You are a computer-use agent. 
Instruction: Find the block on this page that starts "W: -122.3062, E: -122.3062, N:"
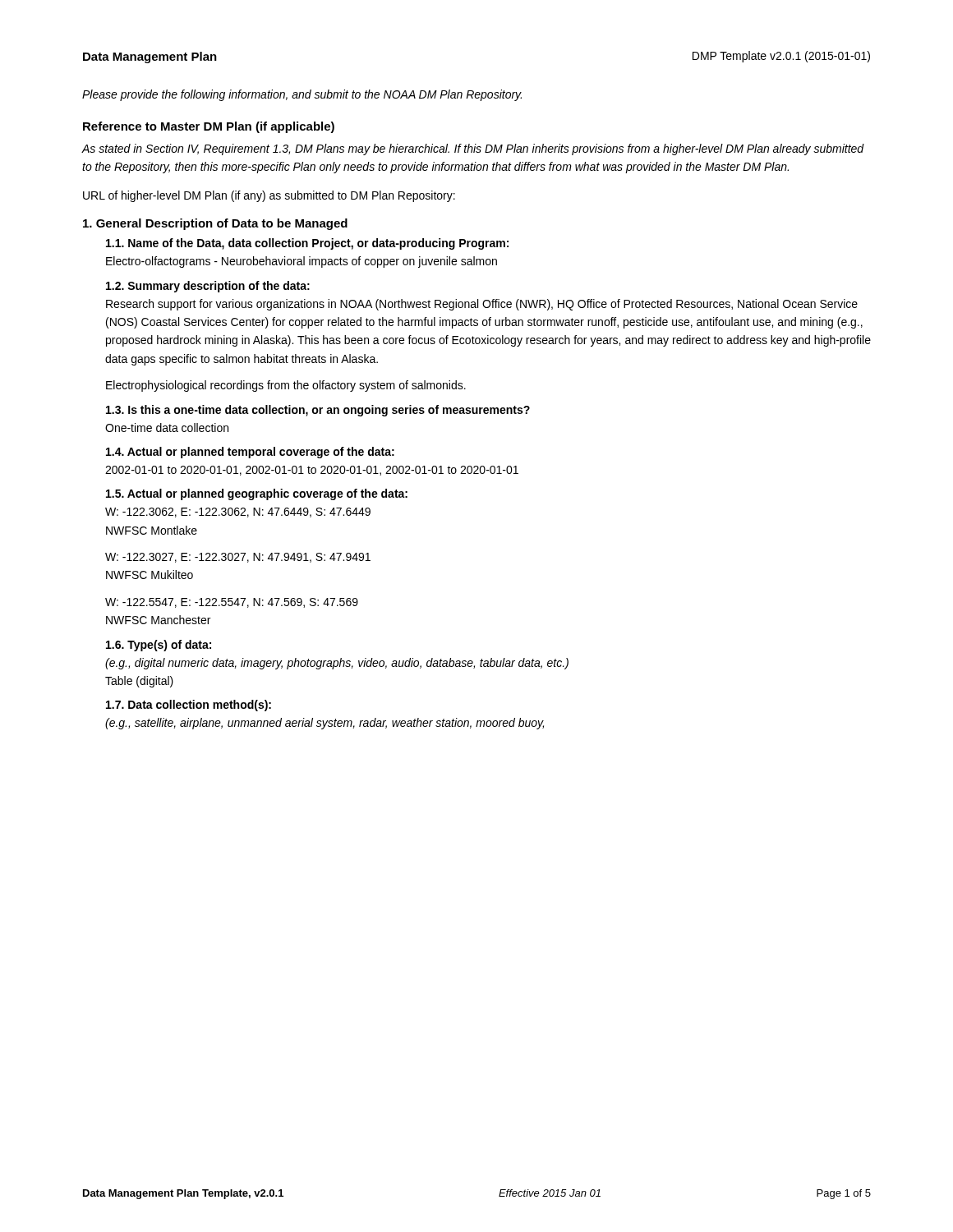[238, 521]
